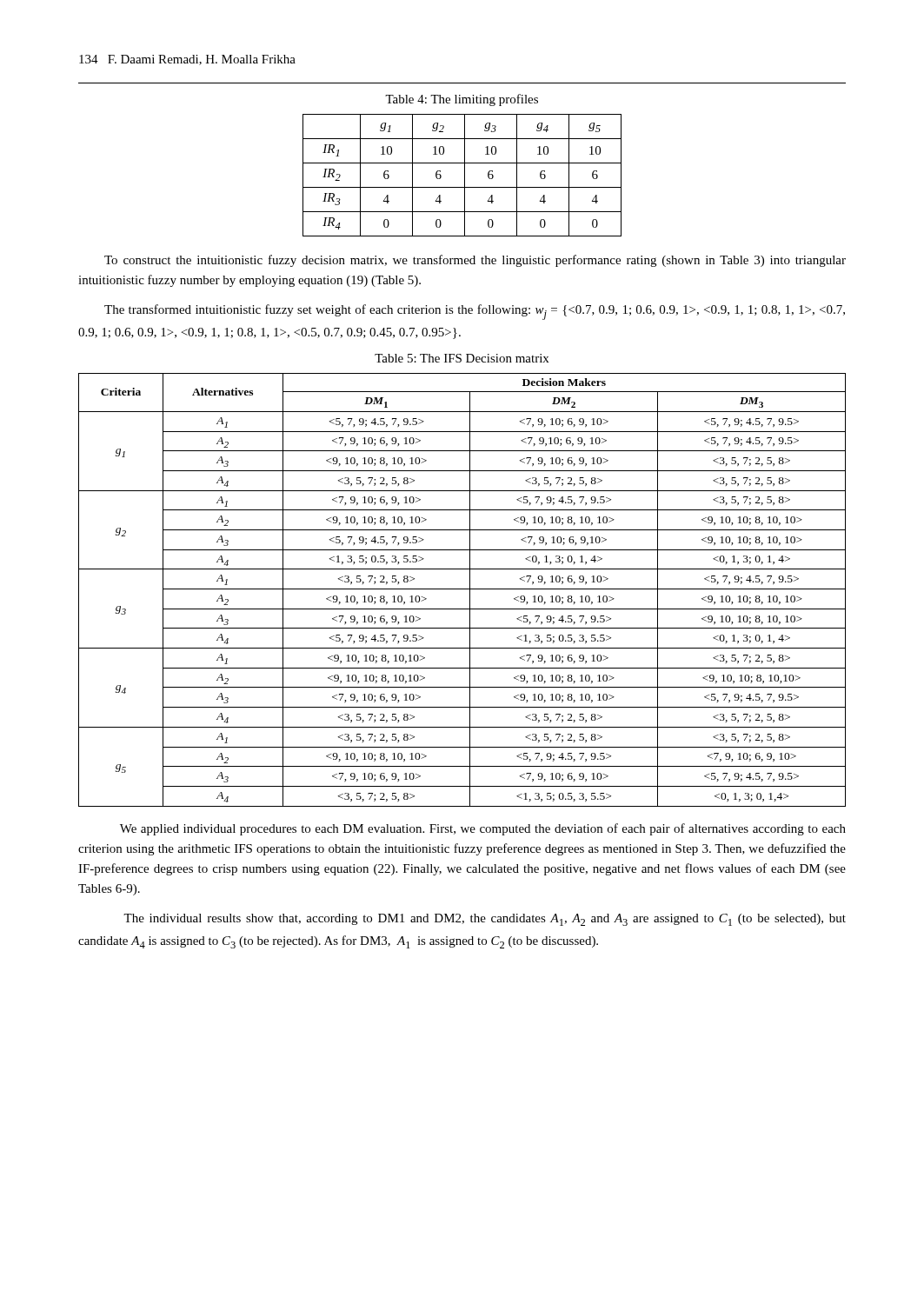Click on the region starting "Table 5: The"
This screenshot has height=1304, width=924.
[462, 358]
